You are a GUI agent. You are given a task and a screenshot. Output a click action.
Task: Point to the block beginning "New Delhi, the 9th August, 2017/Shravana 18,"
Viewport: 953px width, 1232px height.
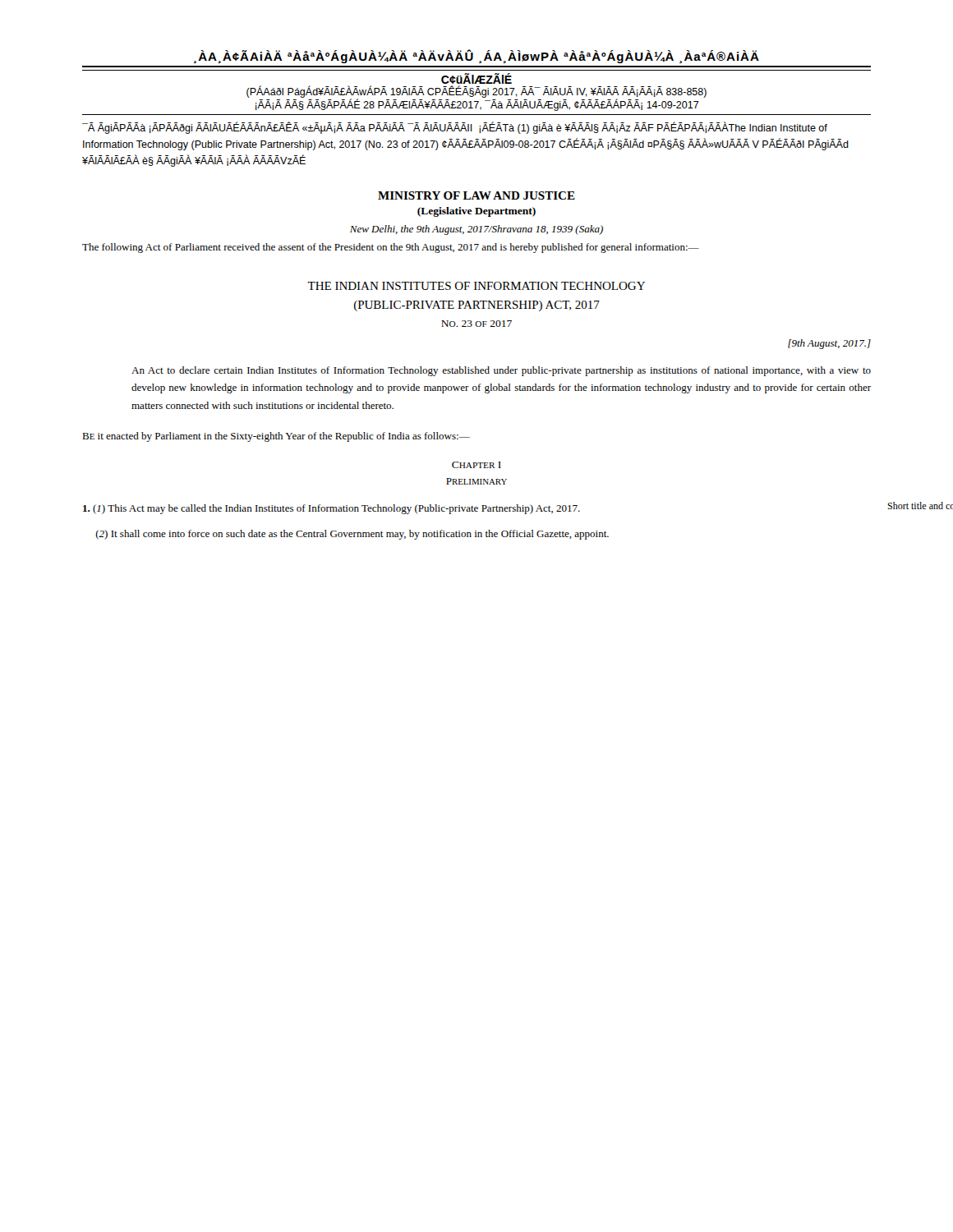(x=476, y=229)
